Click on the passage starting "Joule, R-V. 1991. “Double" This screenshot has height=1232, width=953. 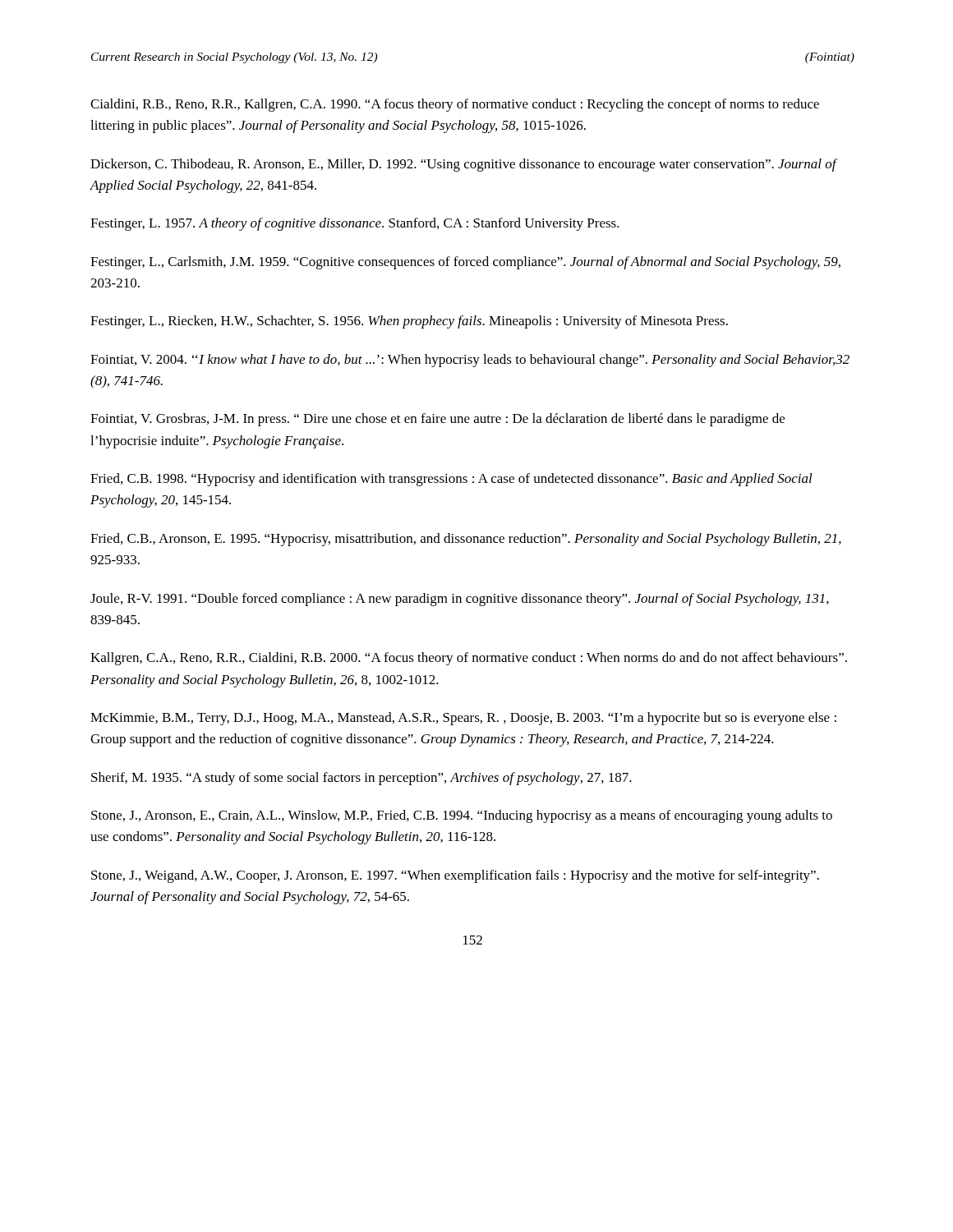[460, 609]
